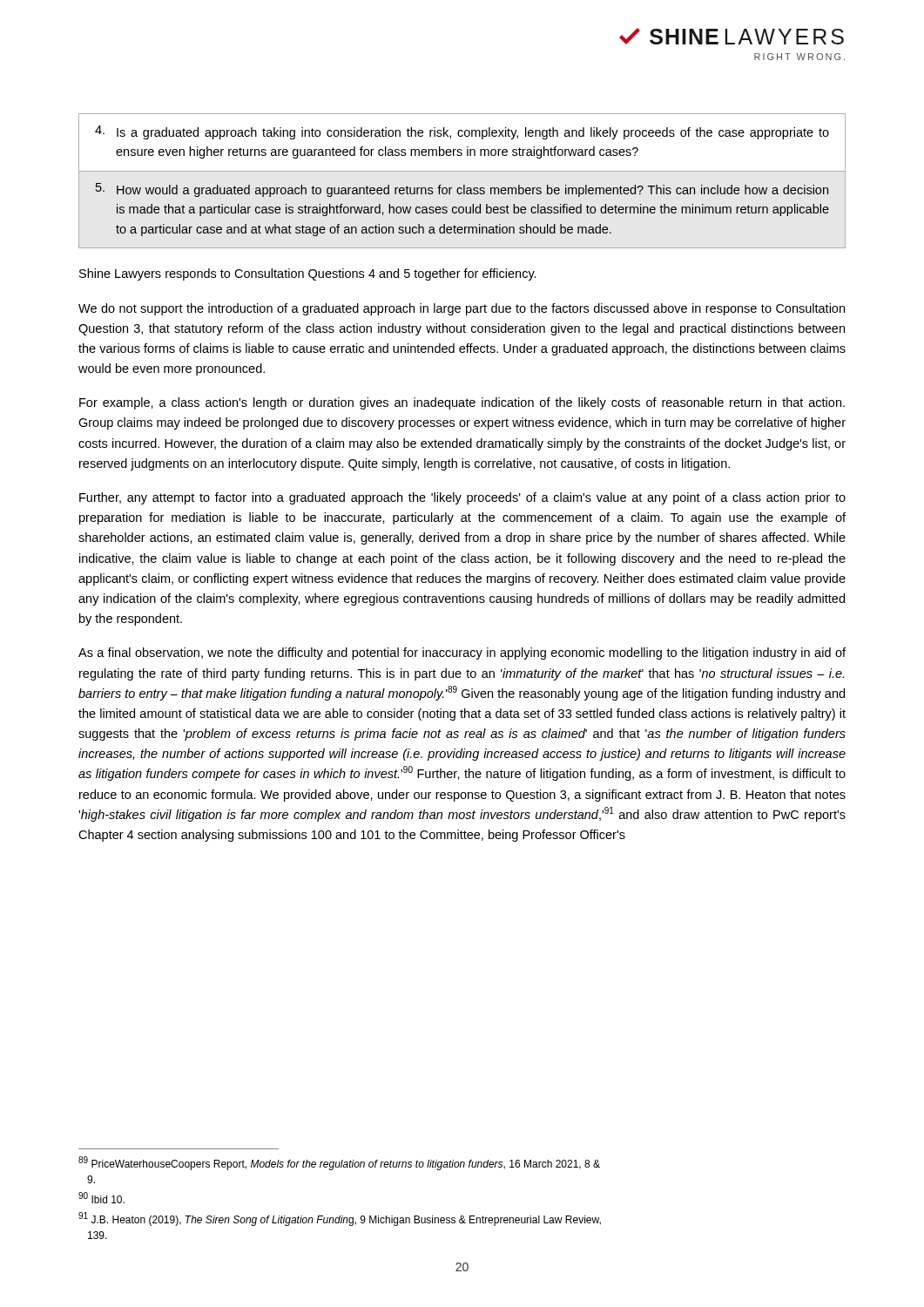Locate the element starting "For example, a"

[462, 433]
